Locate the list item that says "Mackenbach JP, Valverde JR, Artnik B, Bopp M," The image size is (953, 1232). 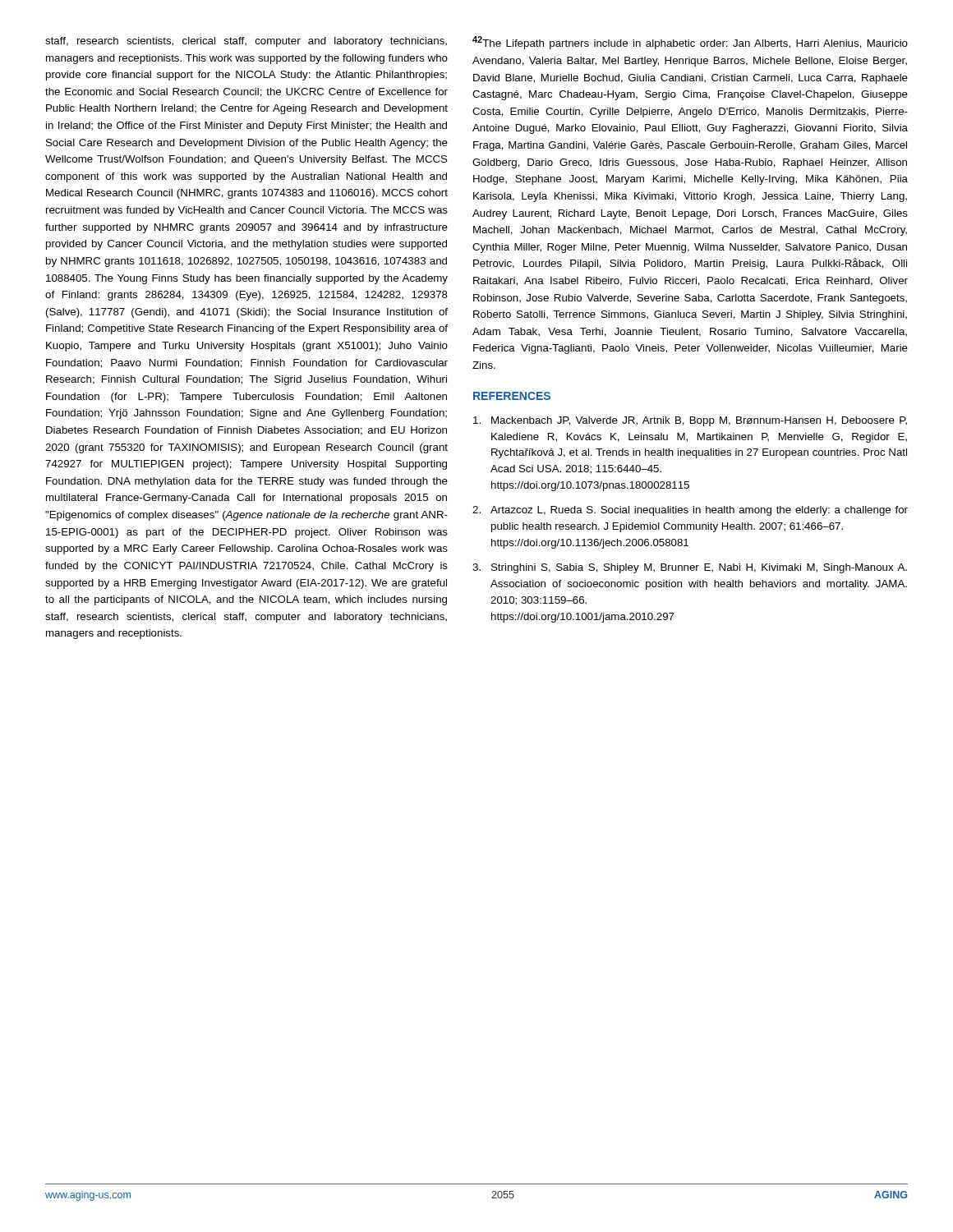point(690,453)
